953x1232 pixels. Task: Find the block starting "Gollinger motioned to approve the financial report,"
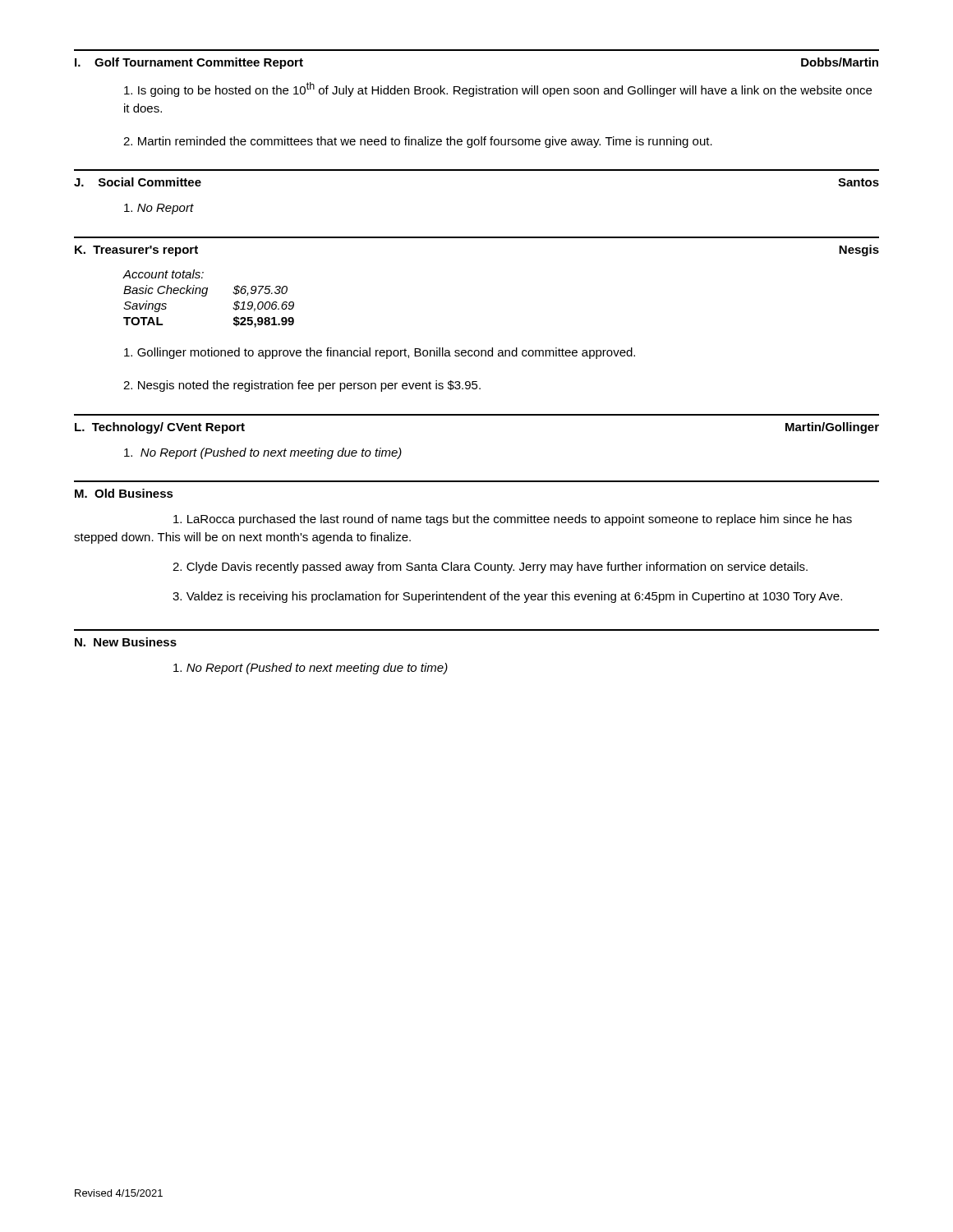501,352
